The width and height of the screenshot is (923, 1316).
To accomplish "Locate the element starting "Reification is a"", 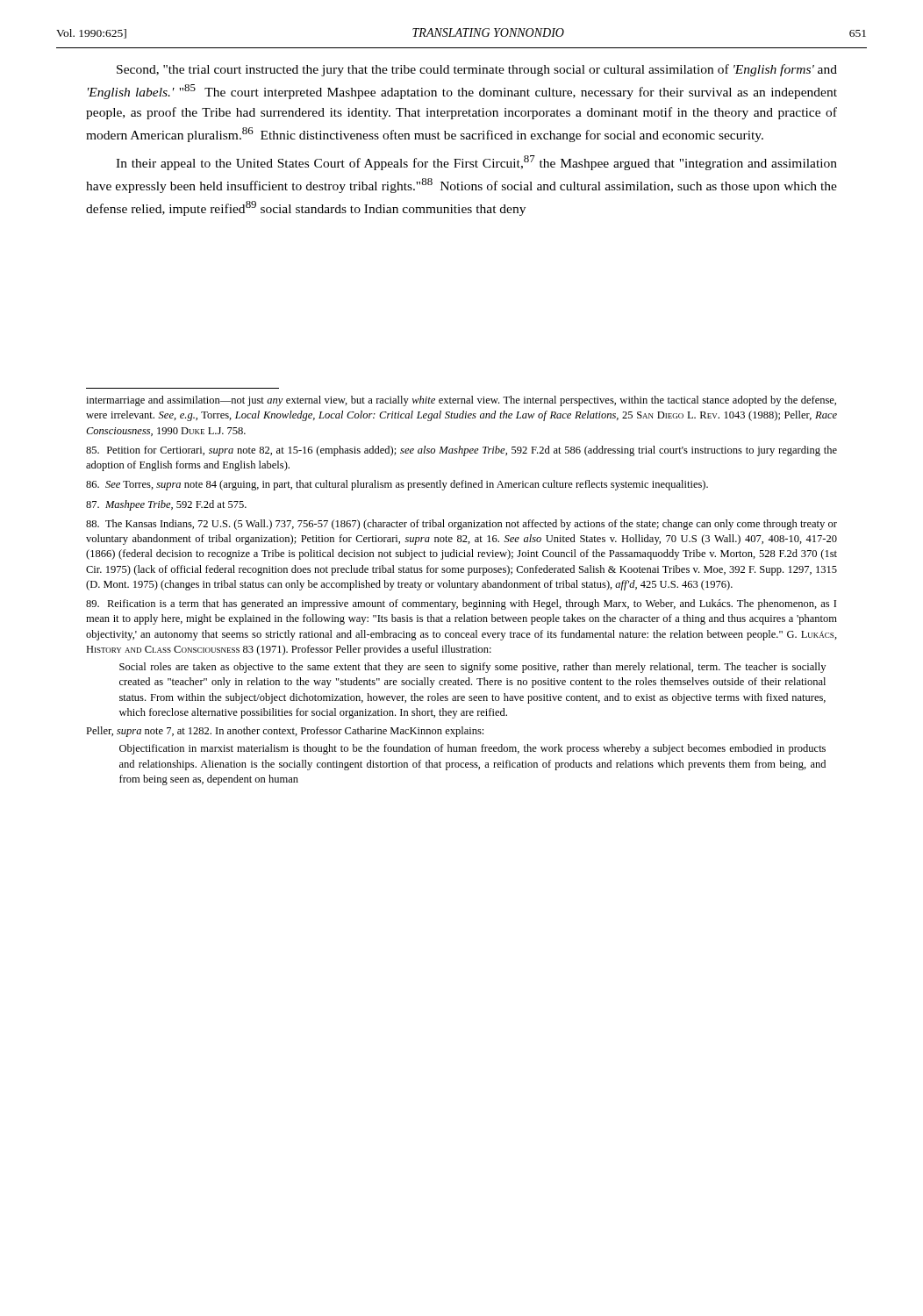I will click(x=462, y=627).
